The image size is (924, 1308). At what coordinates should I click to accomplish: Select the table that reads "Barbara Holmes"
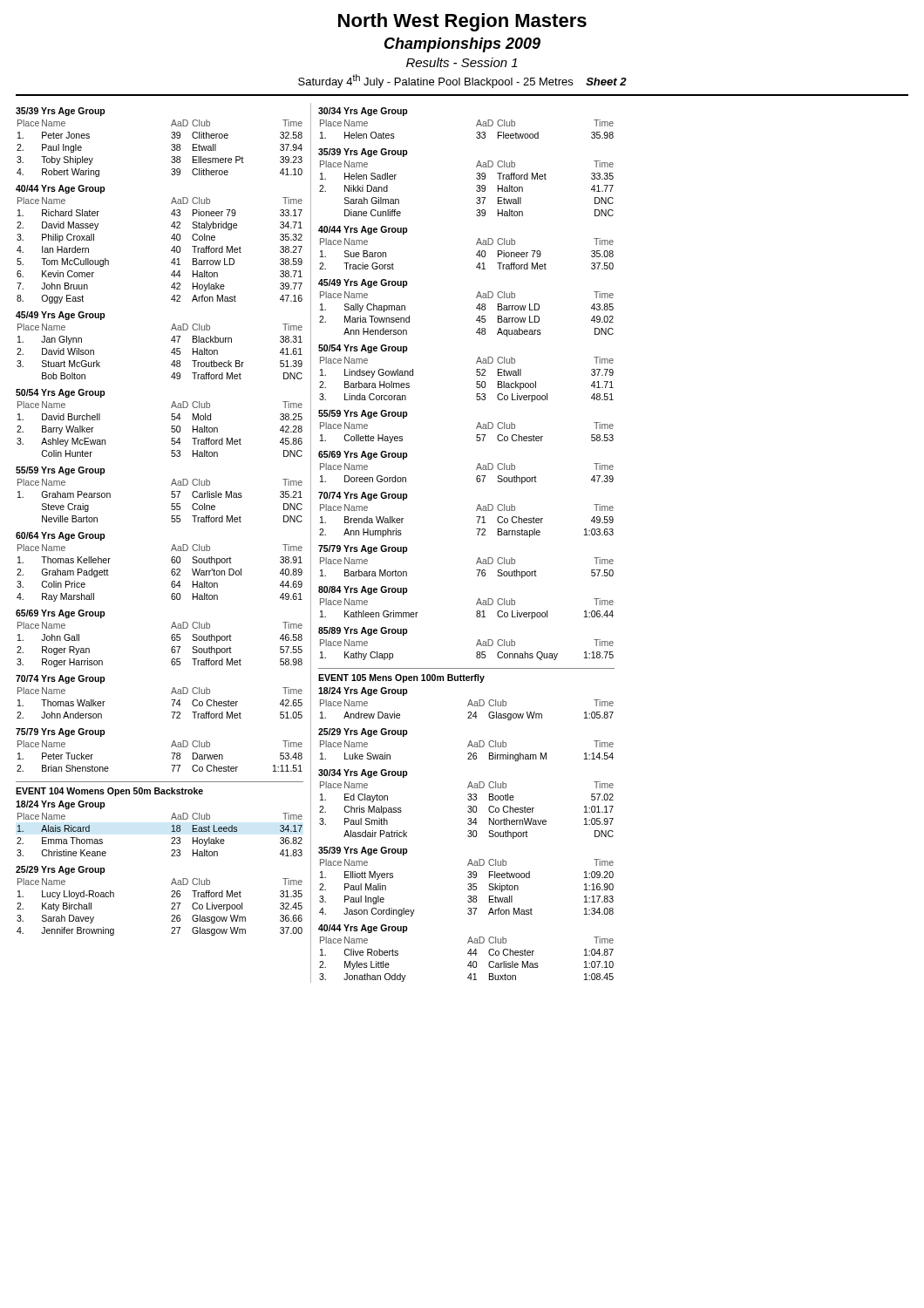tap(466, 379)
